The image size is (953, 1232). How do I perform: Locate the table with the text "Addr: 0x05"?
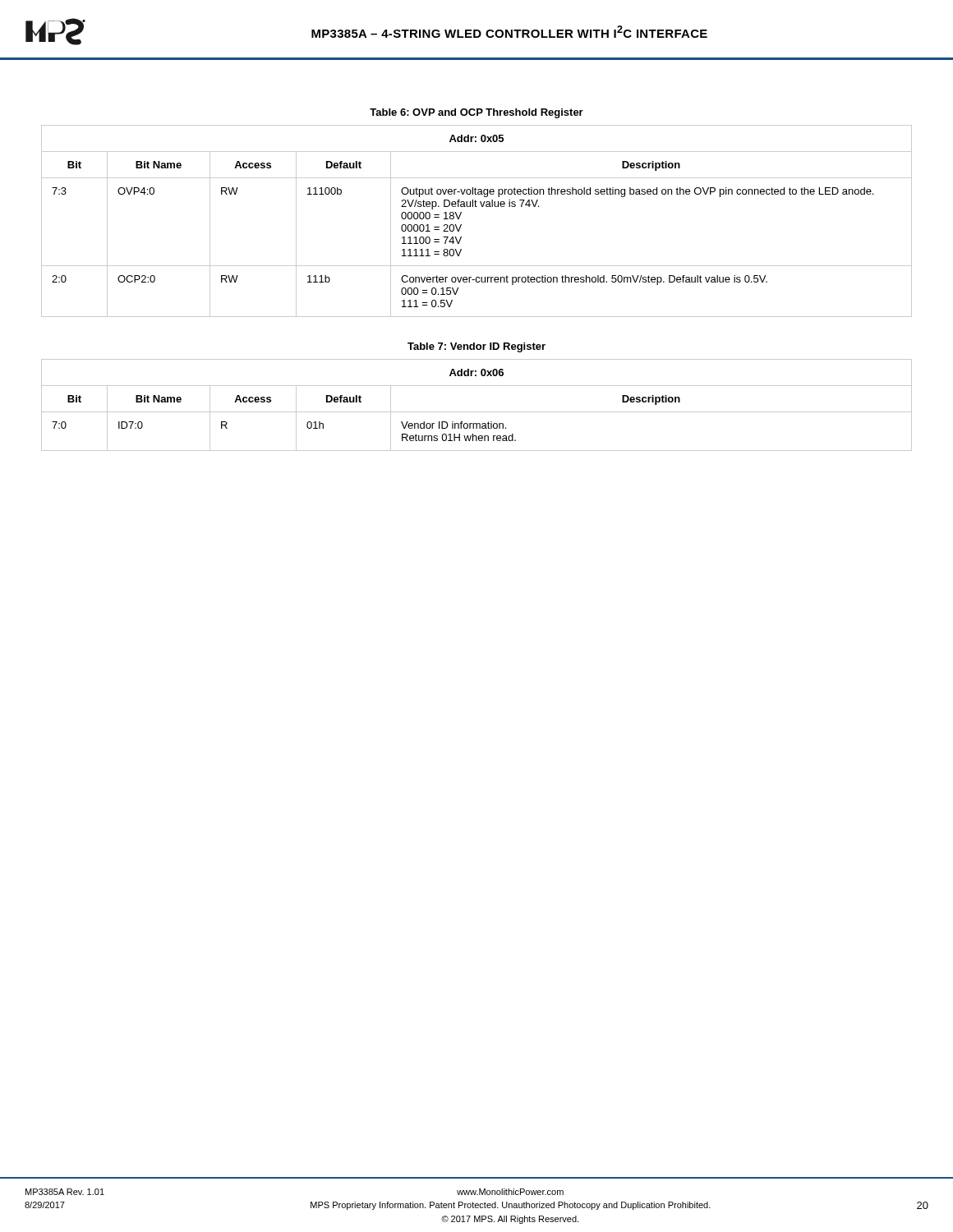coord(476,221)
